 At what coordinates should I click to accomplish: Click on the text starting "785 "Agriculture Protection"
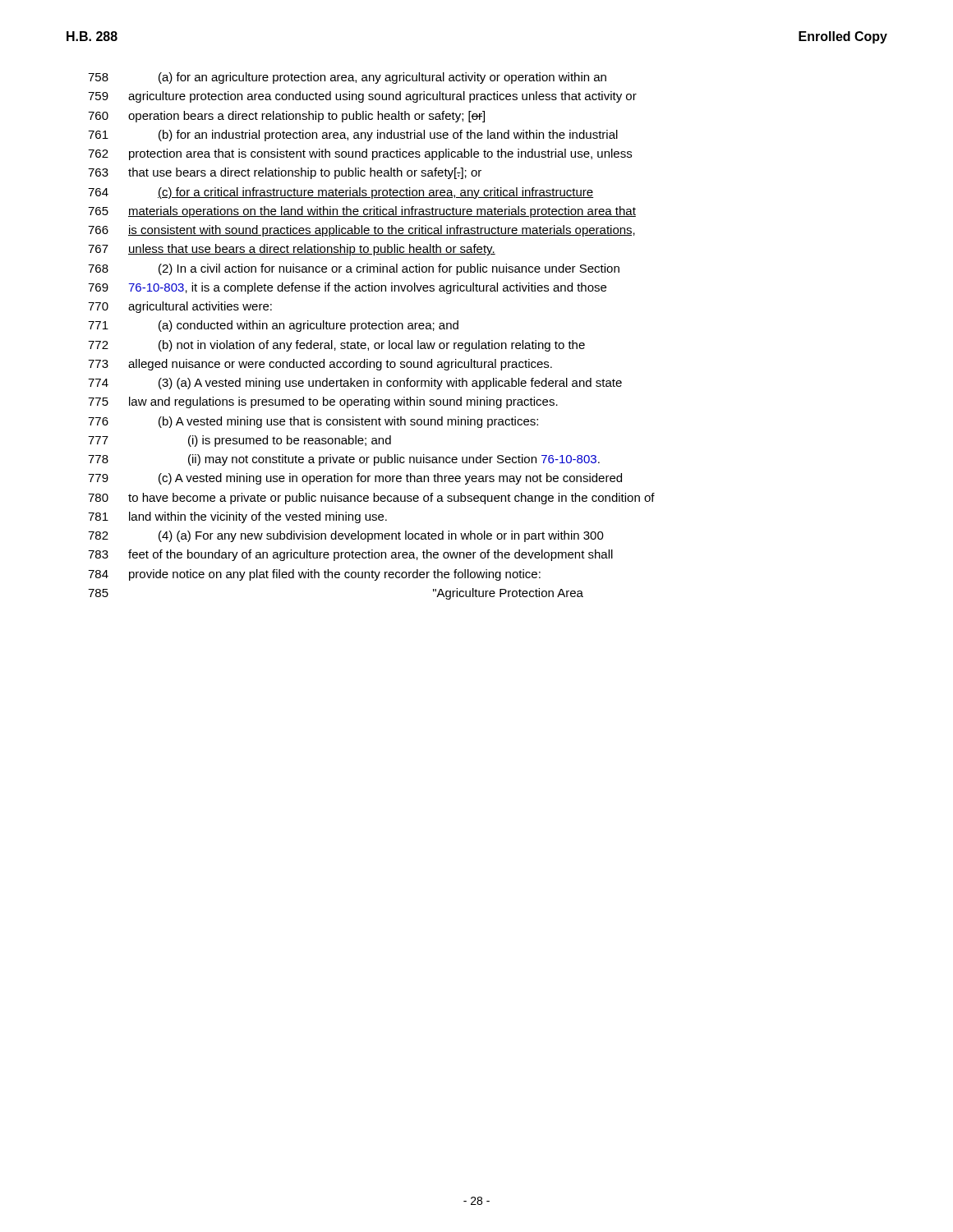(x=476, y=593)
